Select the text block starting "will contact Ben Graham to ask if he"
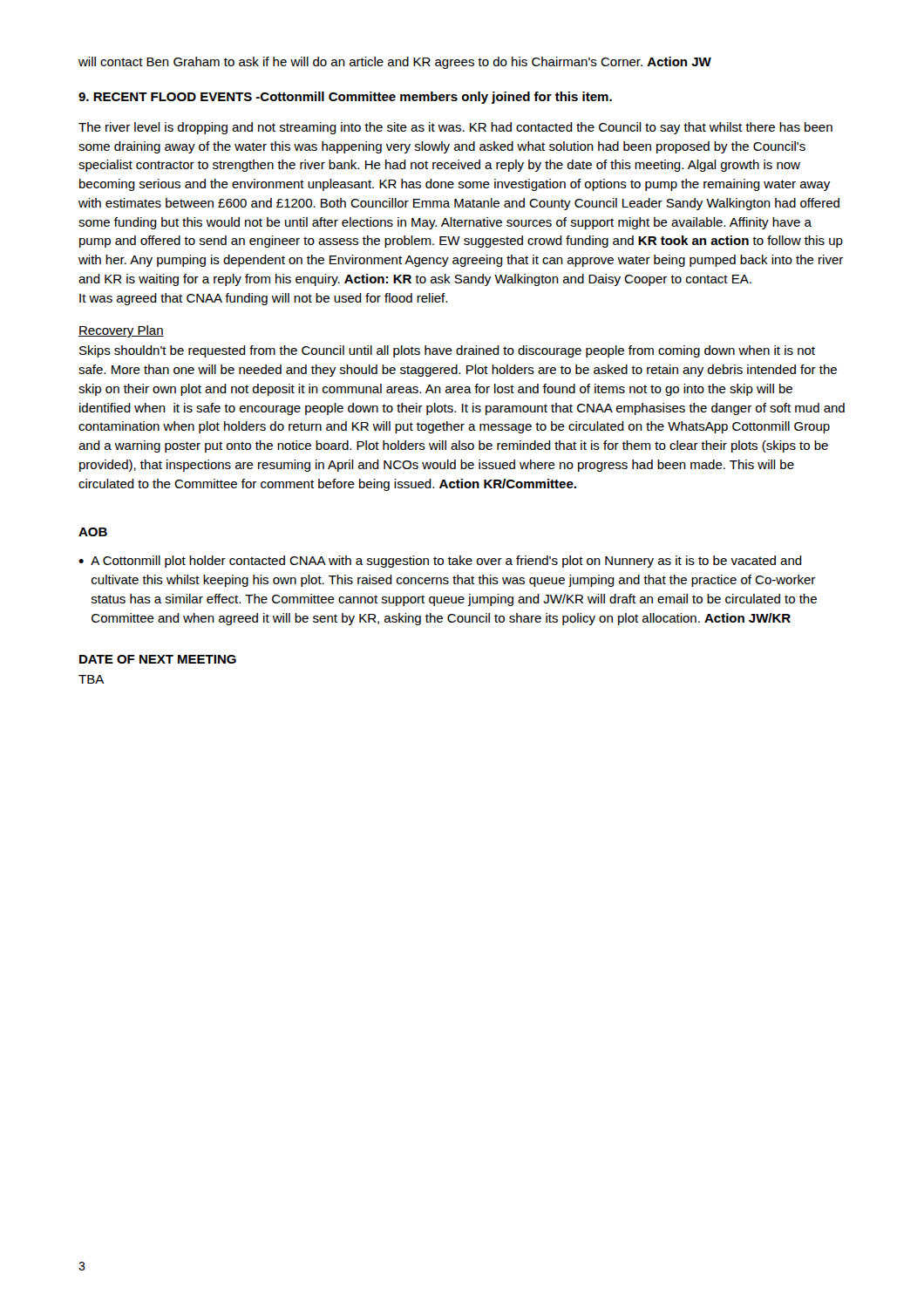 [395, 61]
